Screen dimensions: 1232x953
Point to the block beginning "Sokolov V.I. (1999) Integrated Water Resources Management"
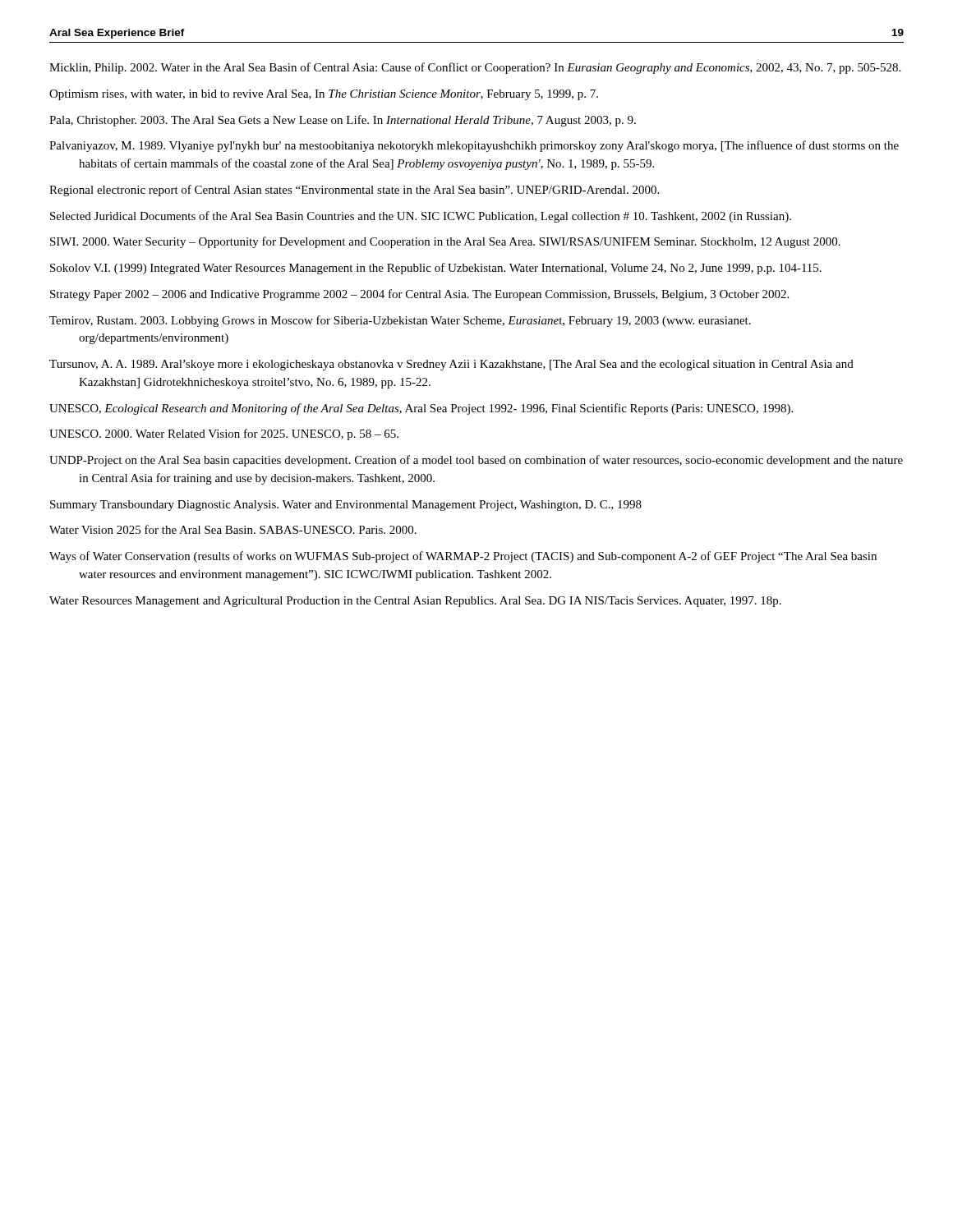pos(436,268)
